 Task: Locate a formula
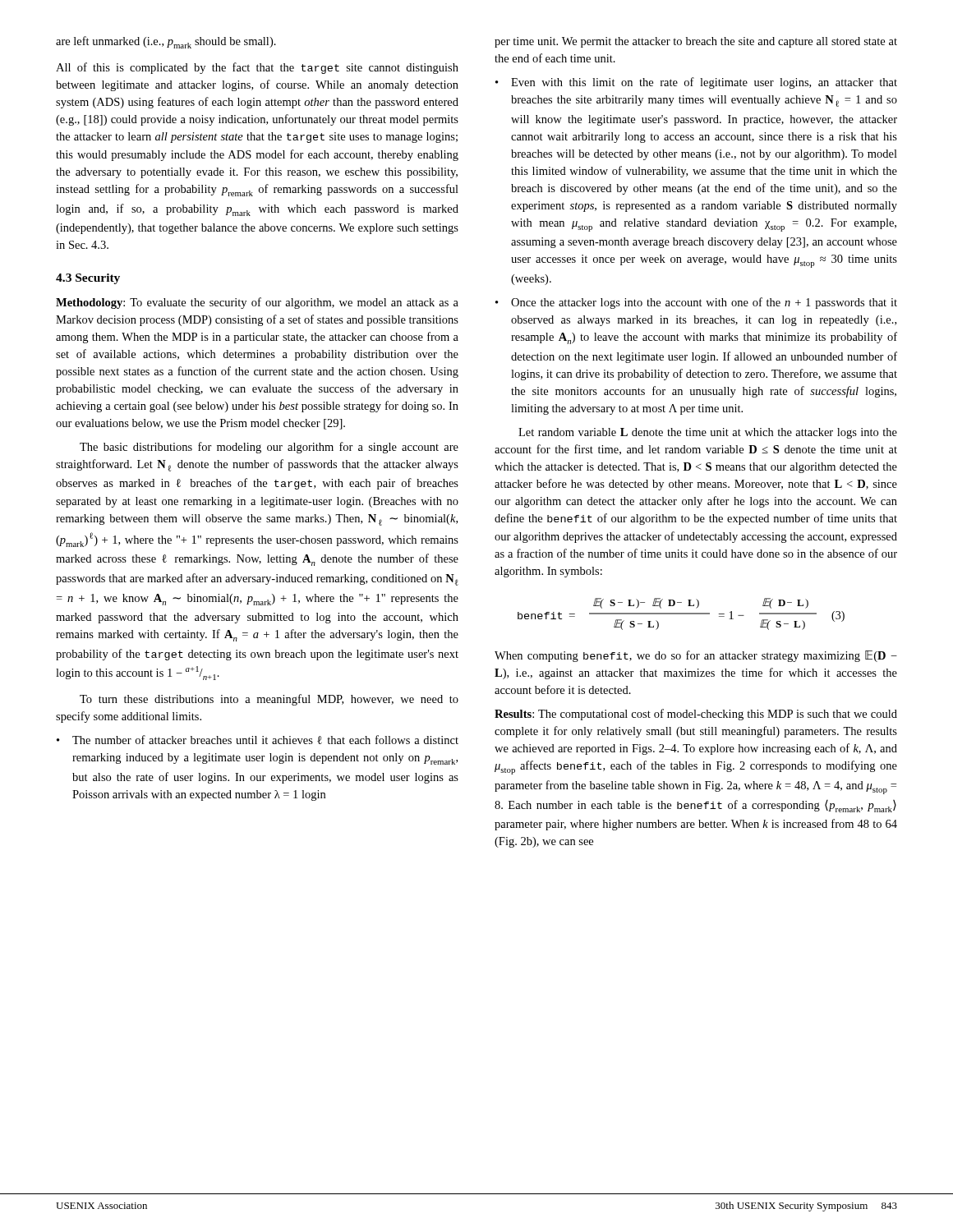click(696, 613)
